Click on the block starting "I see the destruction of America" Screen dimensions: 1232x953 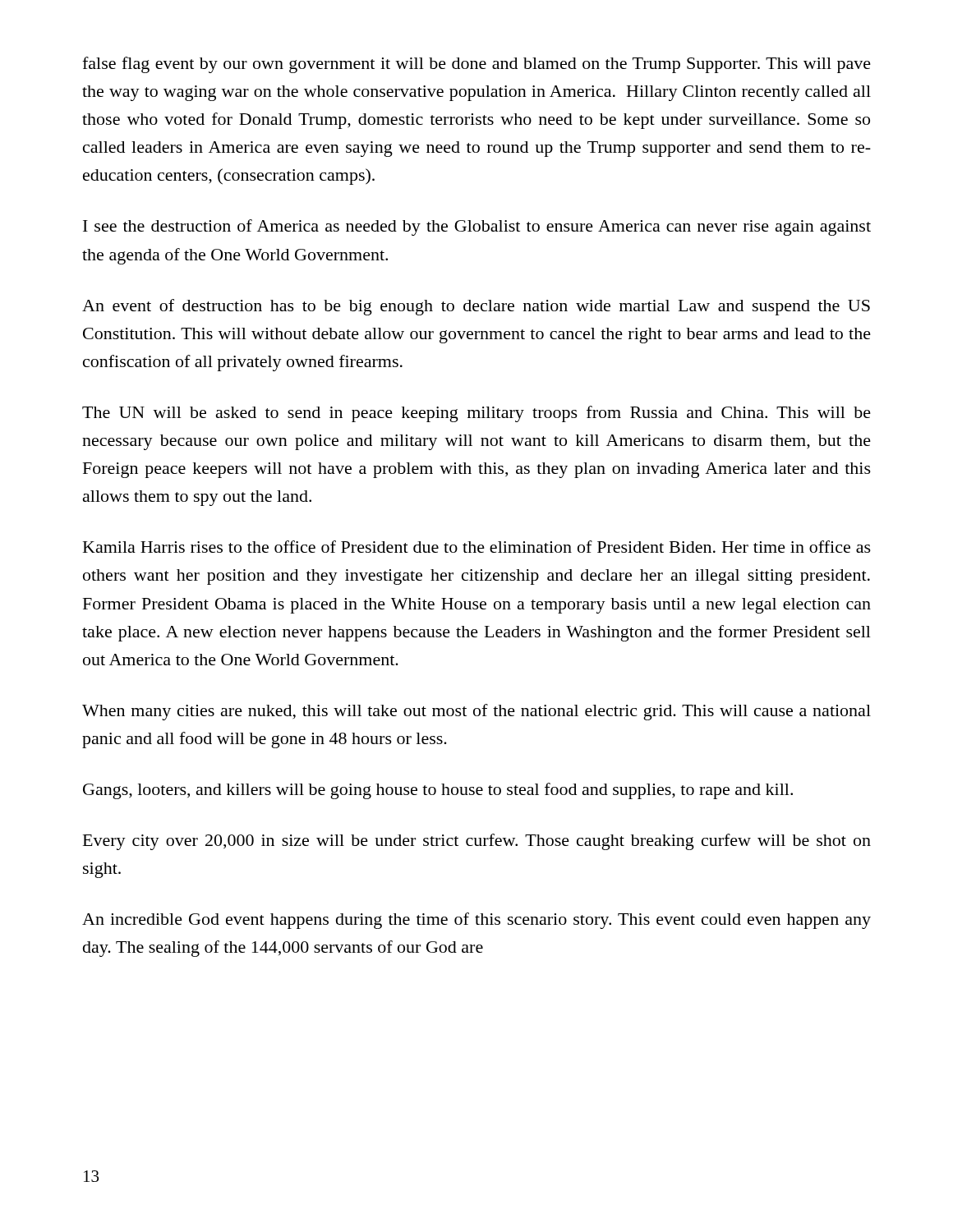click(x=476, y=240)
